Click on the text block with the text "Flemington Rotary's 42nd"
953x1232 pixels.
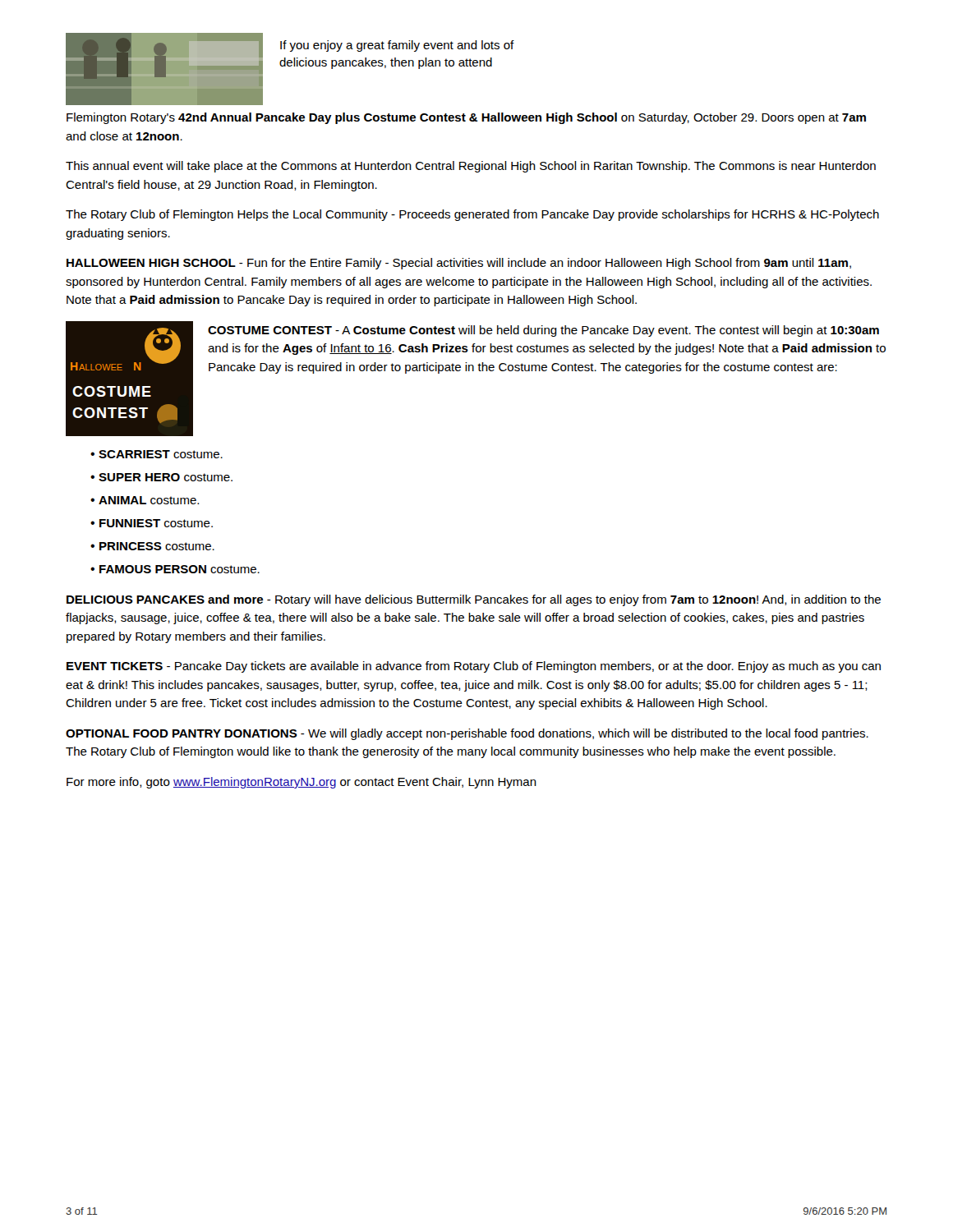466,126
